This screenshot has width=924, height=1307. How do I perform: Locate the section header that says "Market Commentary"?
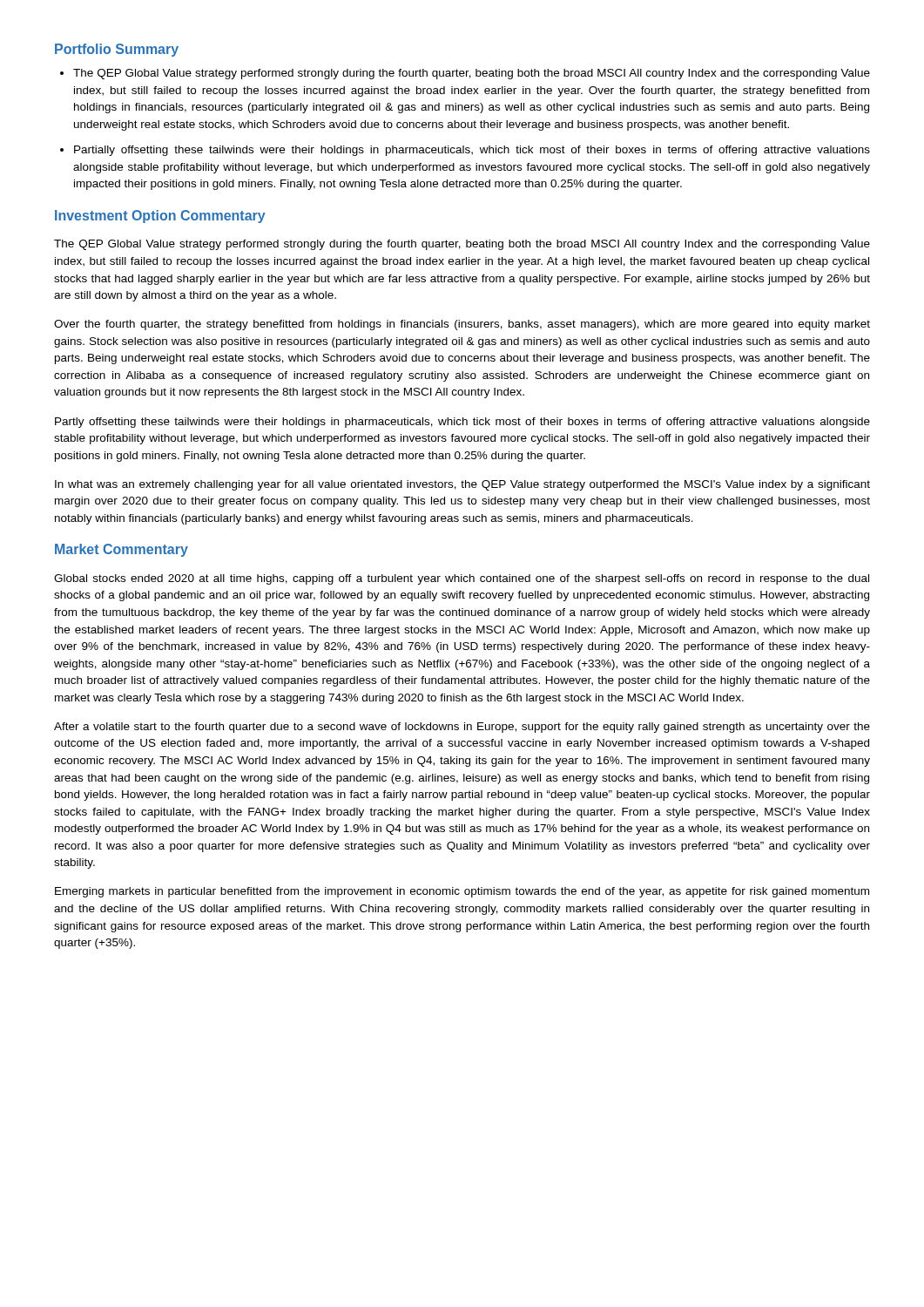[121, 550]
